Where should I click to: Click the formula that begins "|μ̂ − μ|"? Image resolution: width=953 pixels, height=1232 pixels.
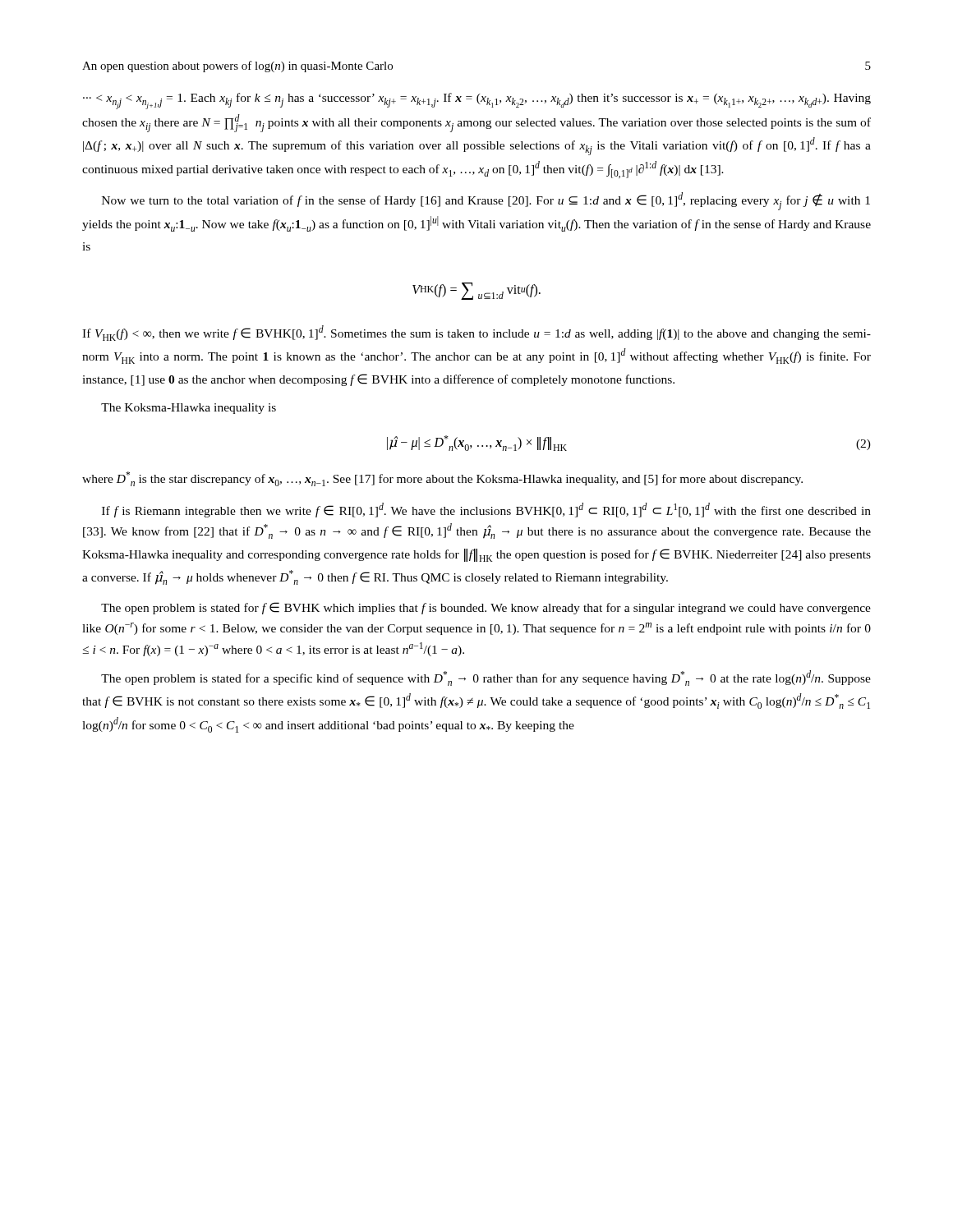[x=476, y=443]
